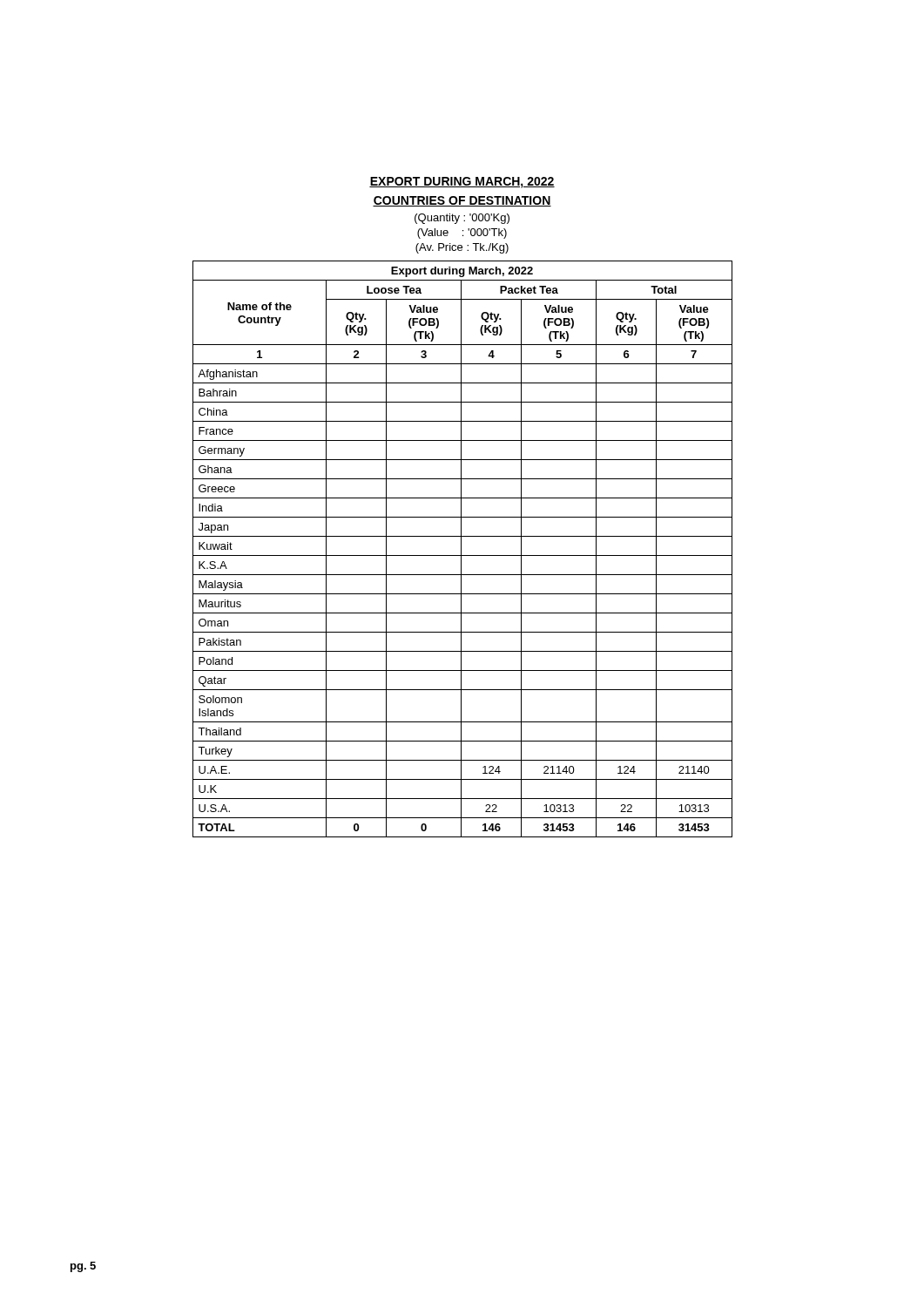Click on the text starting "EXPORT DURING MARCH, 2022"
Screen dimensions: 1307x924
point(462,181)
